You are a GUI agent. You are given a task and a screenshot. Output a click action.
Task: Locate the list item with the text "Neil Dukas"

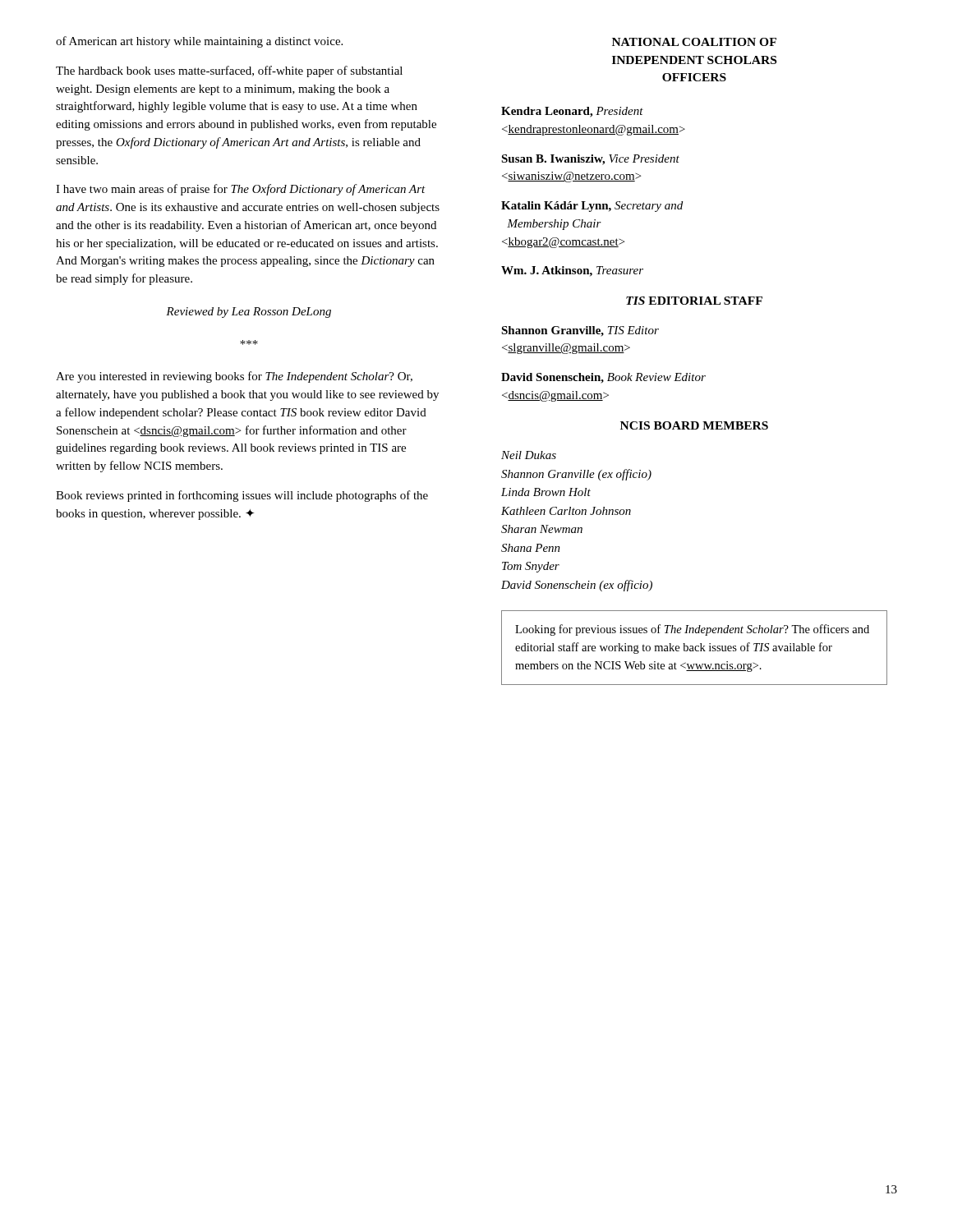pos(529,455)
